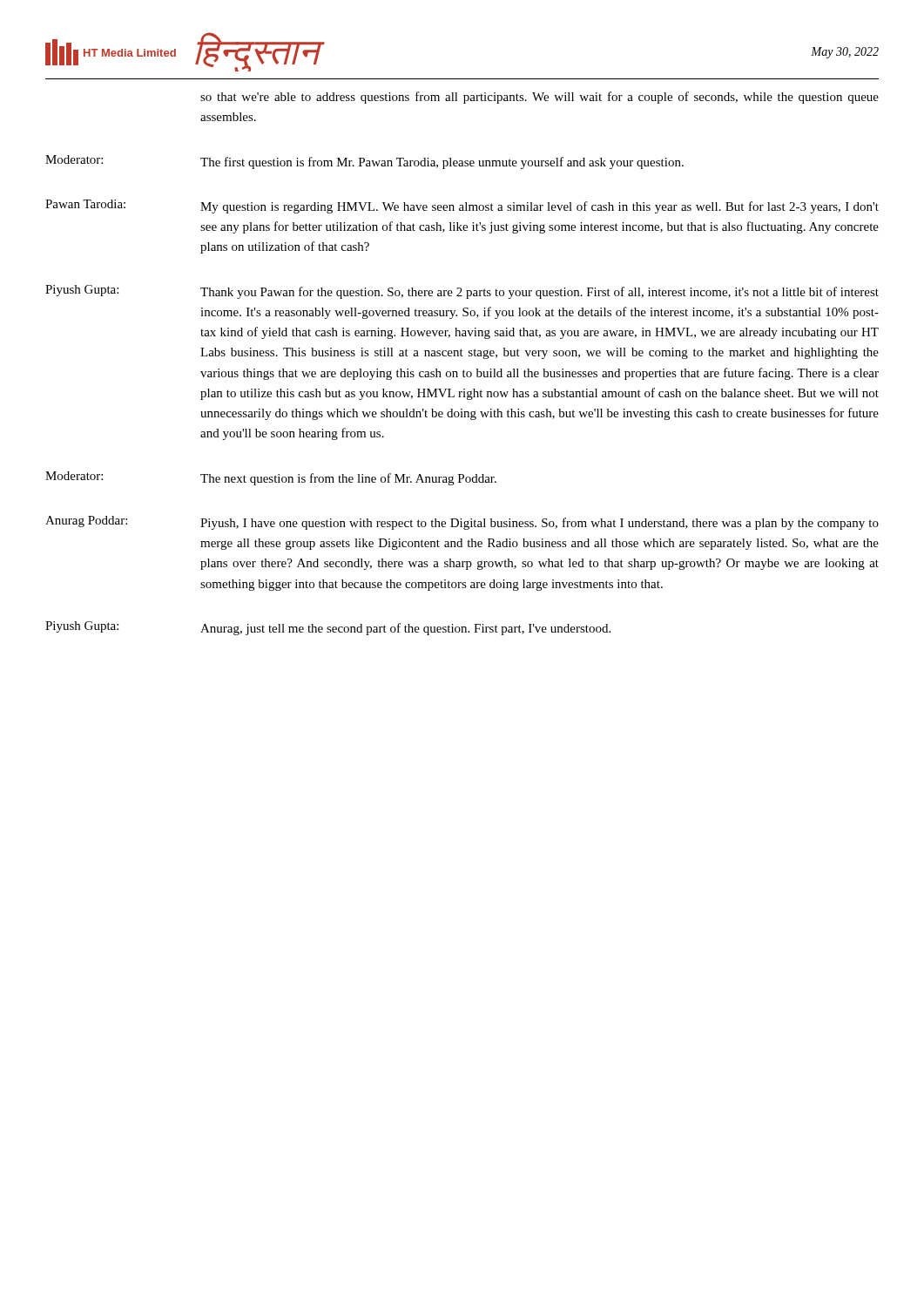Click on the text block containing "Moderator: The first question is from Mr. Pawan"

[x=462, y=162]
